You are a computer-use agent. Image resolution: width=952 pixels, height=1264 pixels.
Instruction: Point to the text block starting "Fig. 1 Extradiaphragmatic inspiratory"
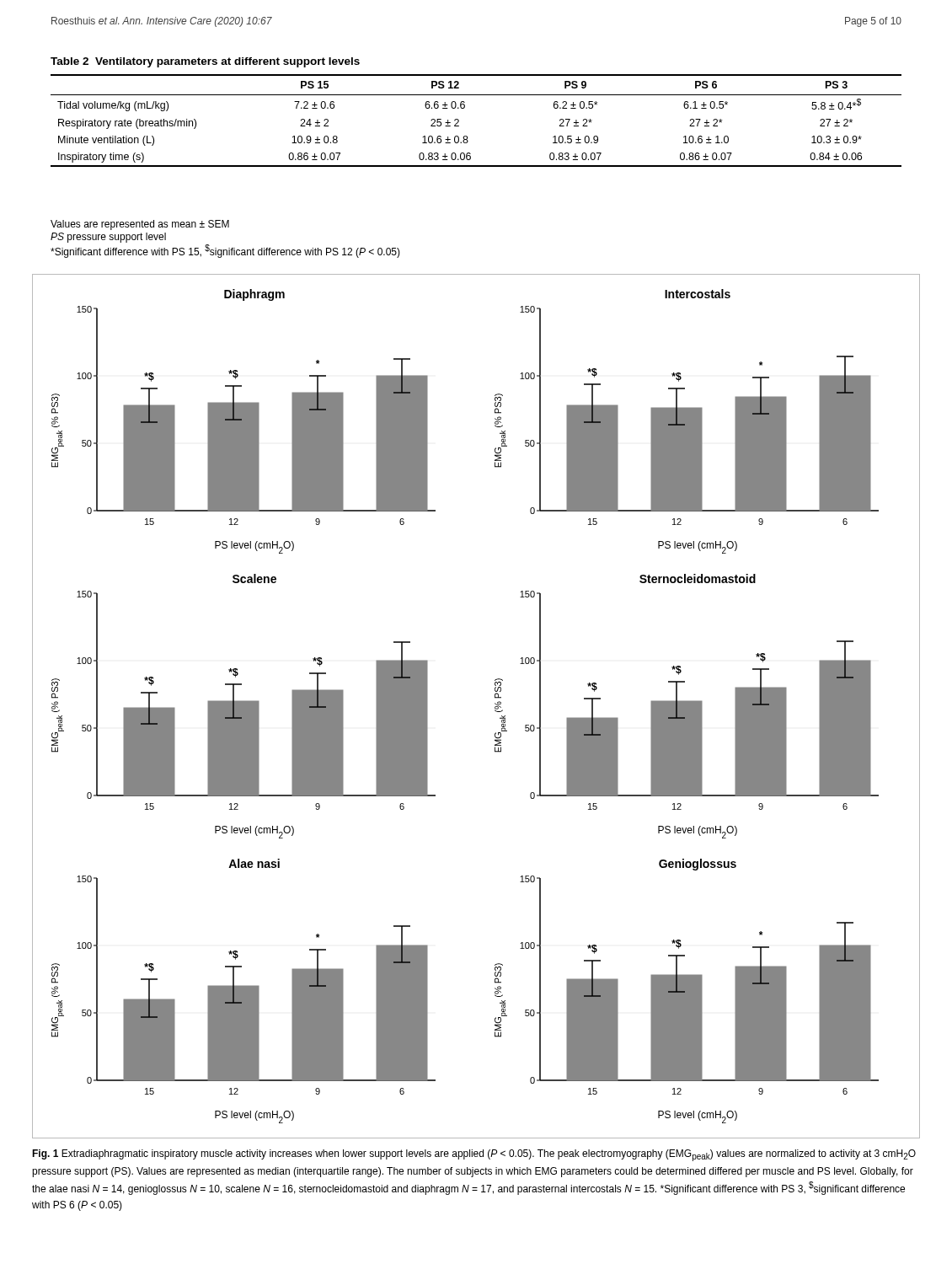point(474,1179)
